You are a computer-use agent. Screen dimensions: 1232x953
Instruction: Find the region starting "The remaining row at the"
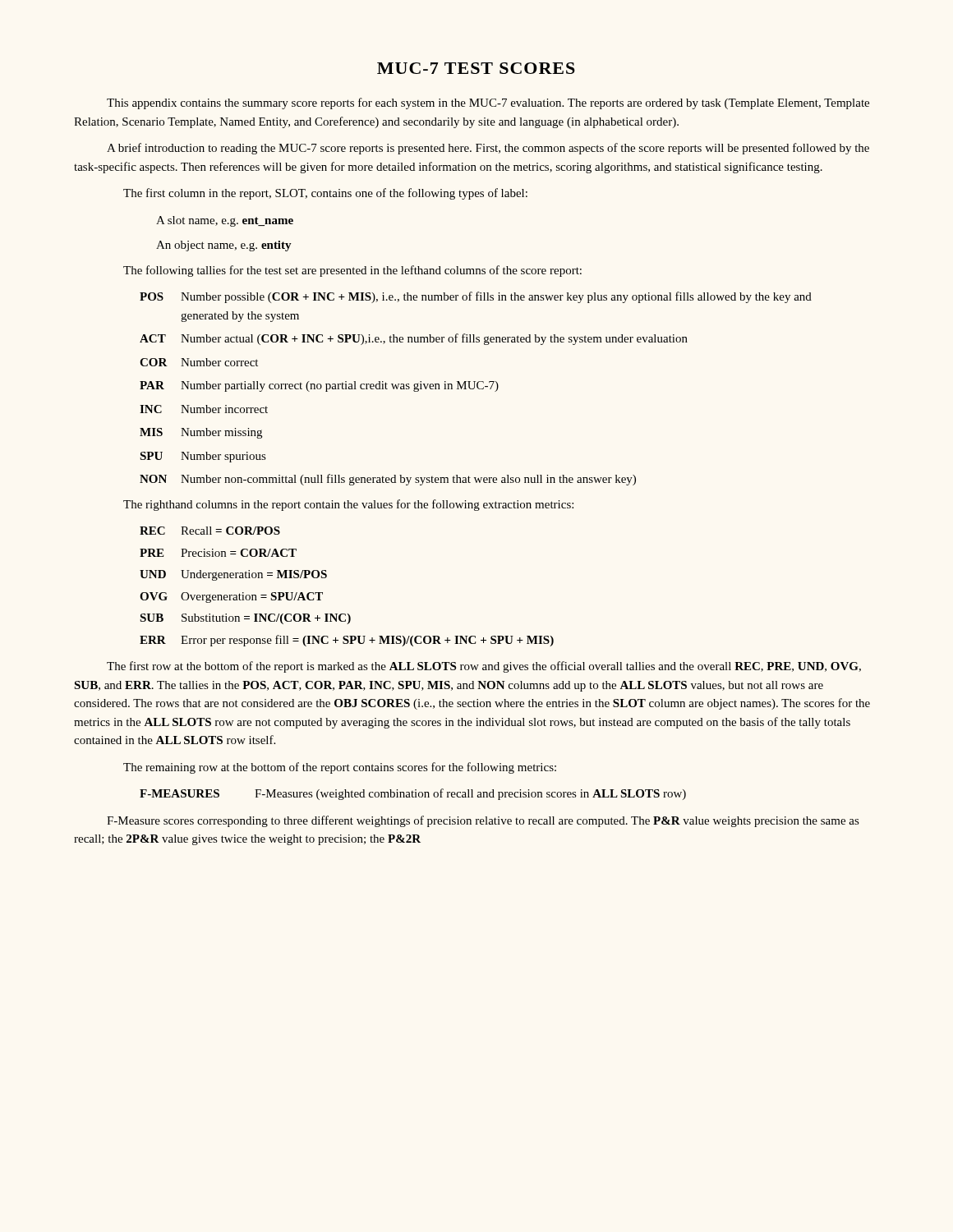pyautogui.click(x=340, y=767)
